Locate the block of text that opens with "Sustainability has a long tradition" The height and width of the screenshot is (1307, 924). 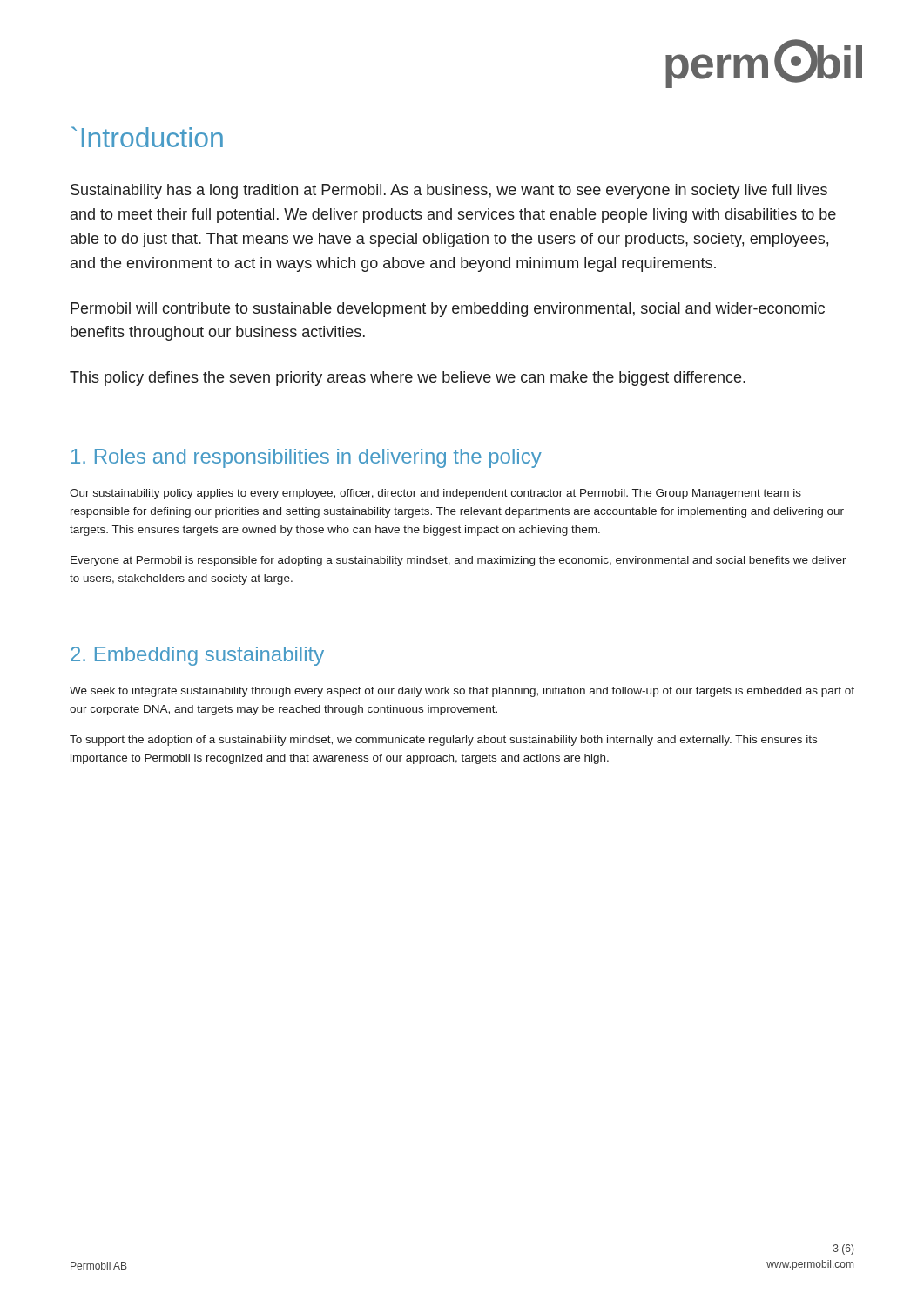pos(453,226)
